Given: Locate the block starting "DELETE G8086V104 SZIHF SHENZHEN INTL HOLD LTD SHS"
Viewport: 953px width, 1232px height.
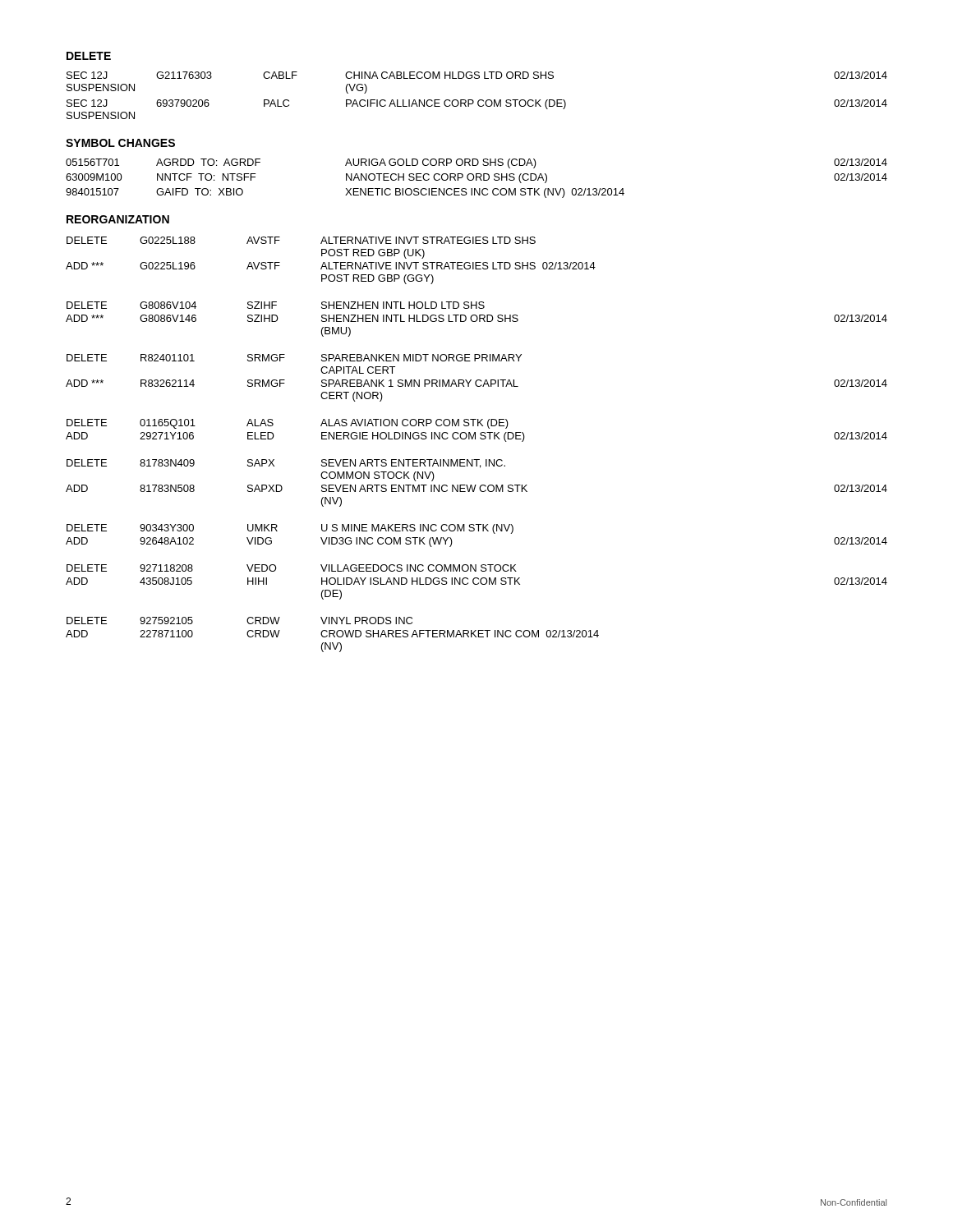Looking at the screenshot, I should click(x=431, y=305).
